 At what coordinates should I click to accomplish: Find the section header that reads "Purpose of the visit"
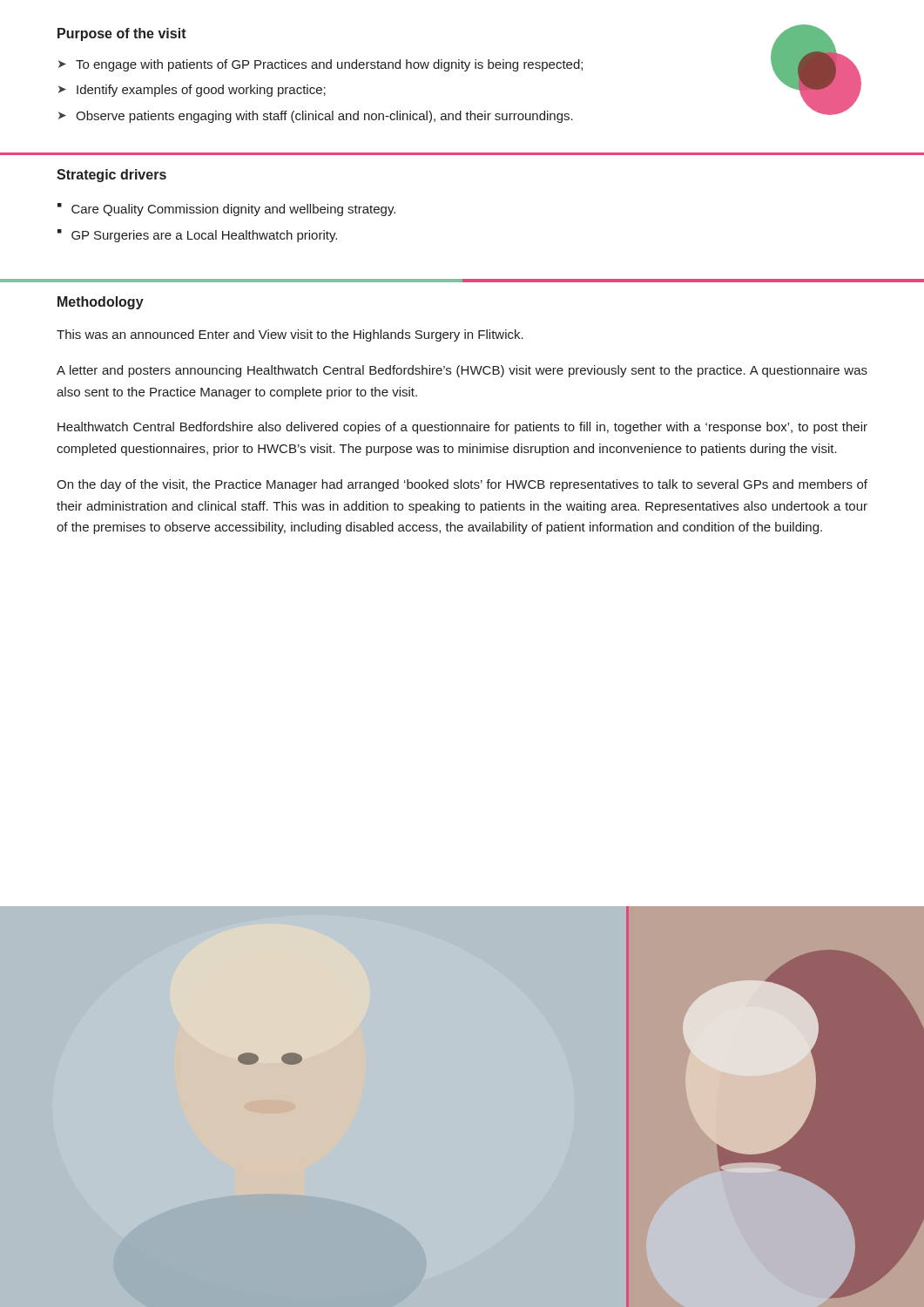tap(121, 34)
